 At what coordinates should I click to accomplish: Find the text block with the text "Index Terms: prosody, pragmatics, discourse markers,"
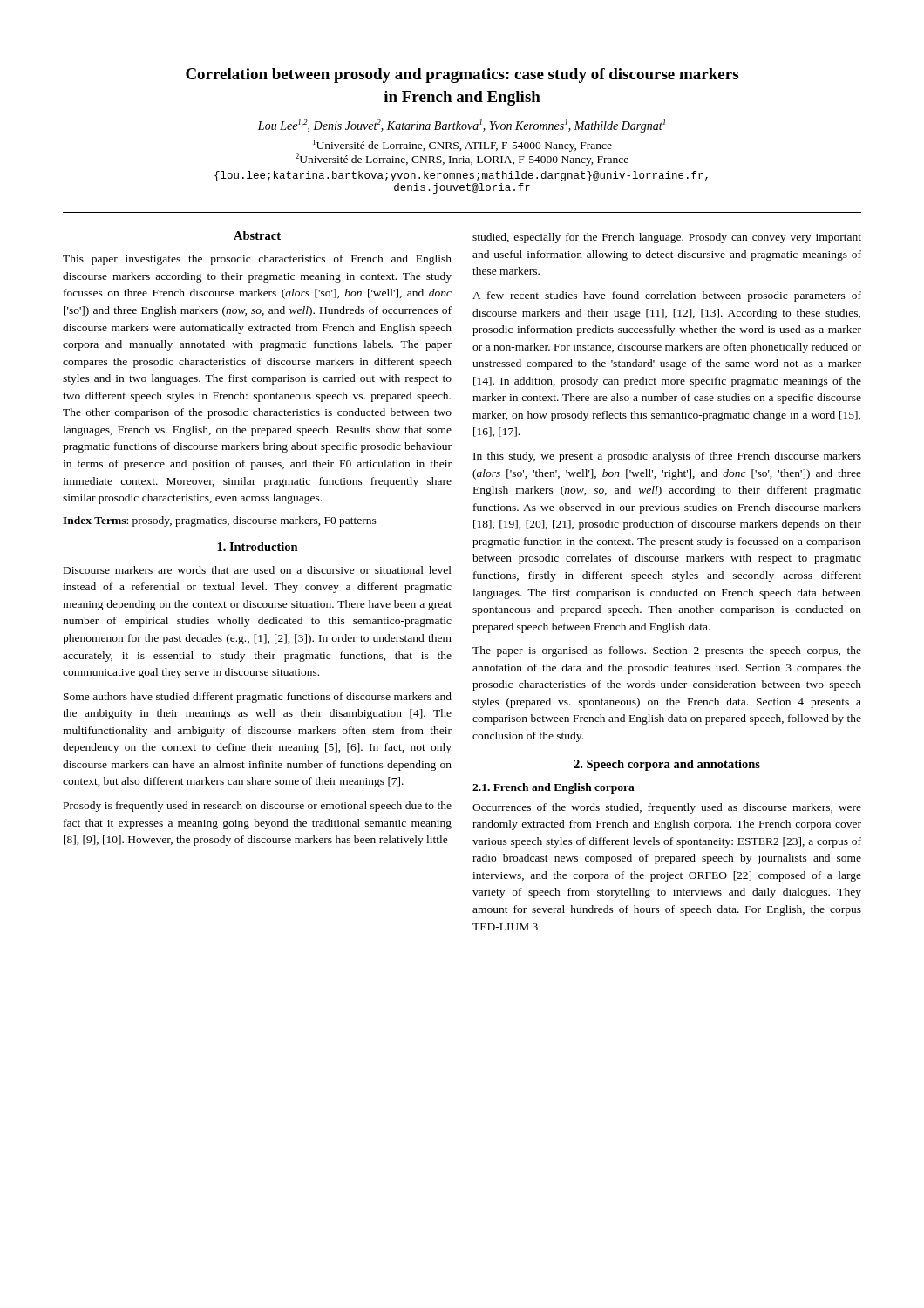220,520
